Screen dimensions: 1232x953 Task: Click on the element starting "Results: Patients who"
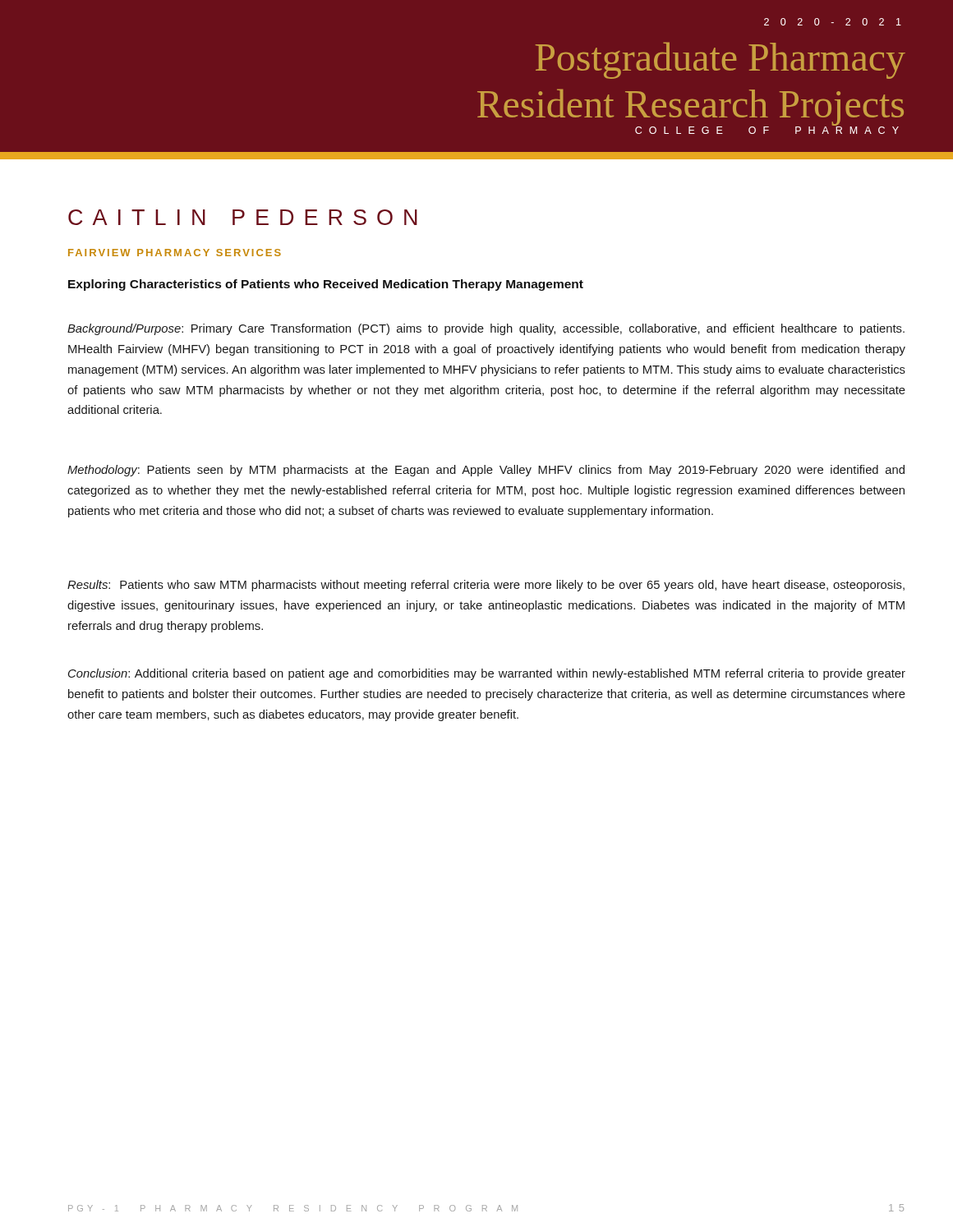pyautogui.click(x=486, y=605)
